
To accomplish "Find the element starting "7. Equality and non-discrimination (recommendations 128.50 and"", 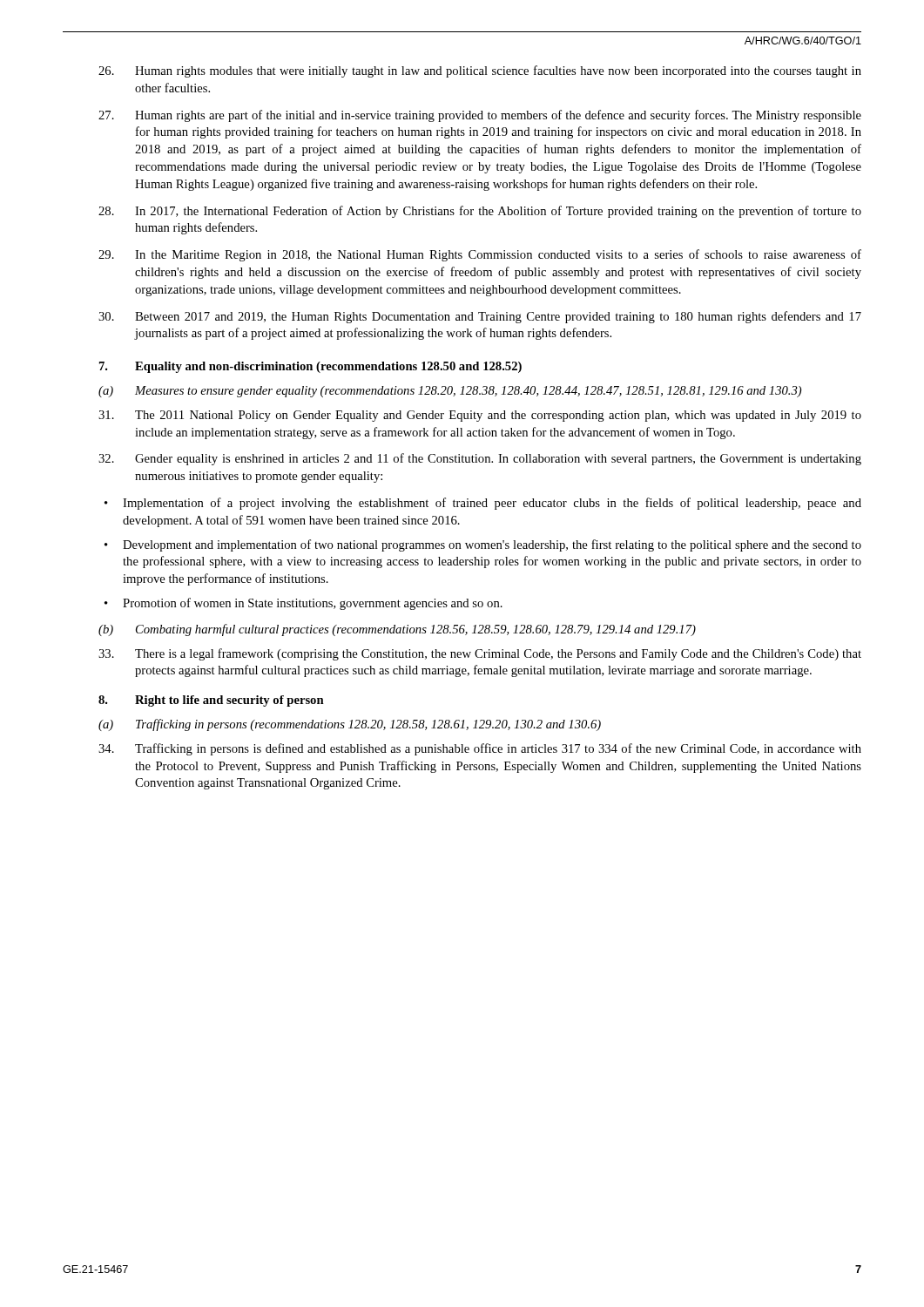I will pyautogui.click(x=310, y=367).
